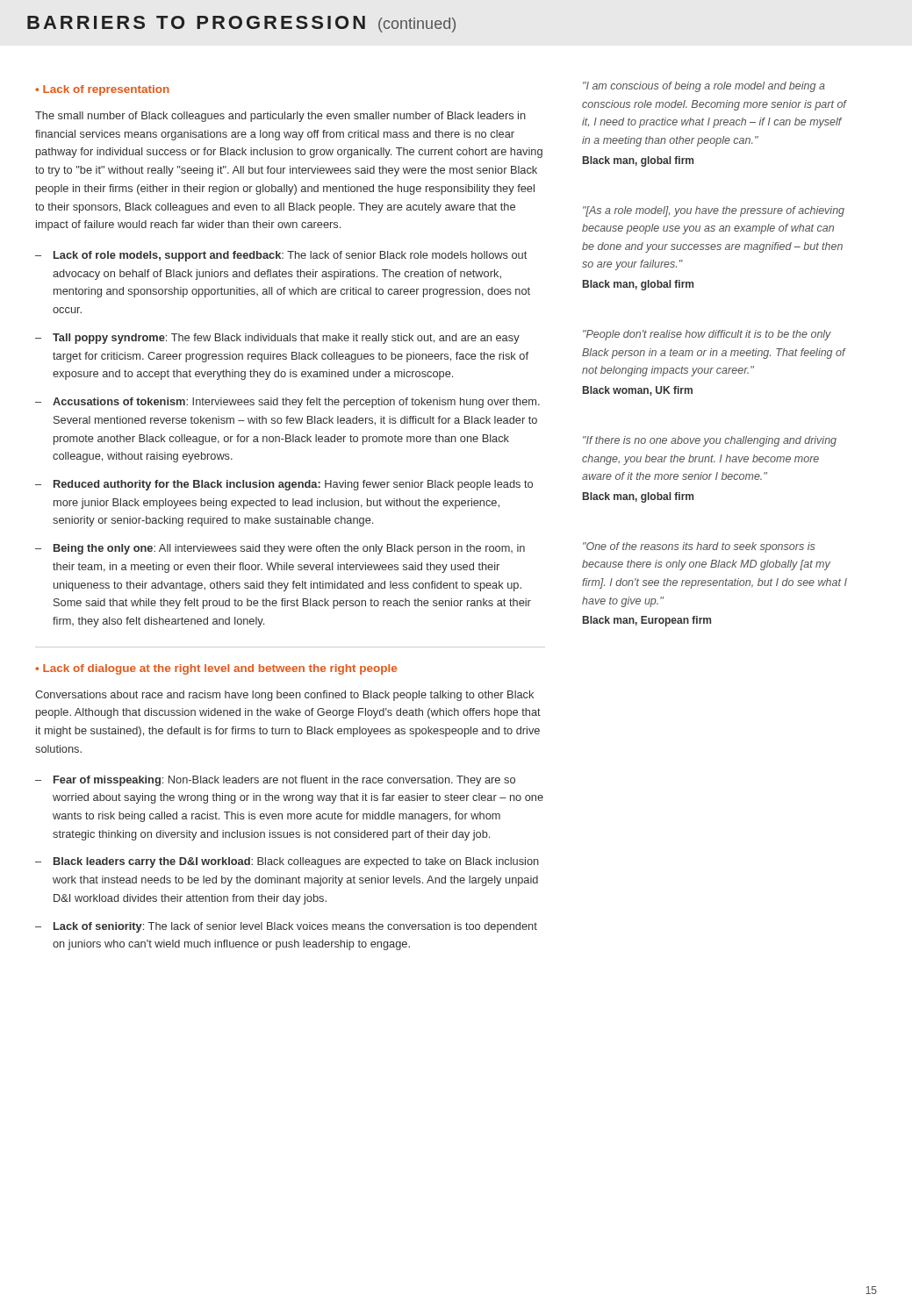912x1316 pixels.
Task: Click on the text block that says ""People don't realise how difficult it is to"
Action: click(715, 361)
